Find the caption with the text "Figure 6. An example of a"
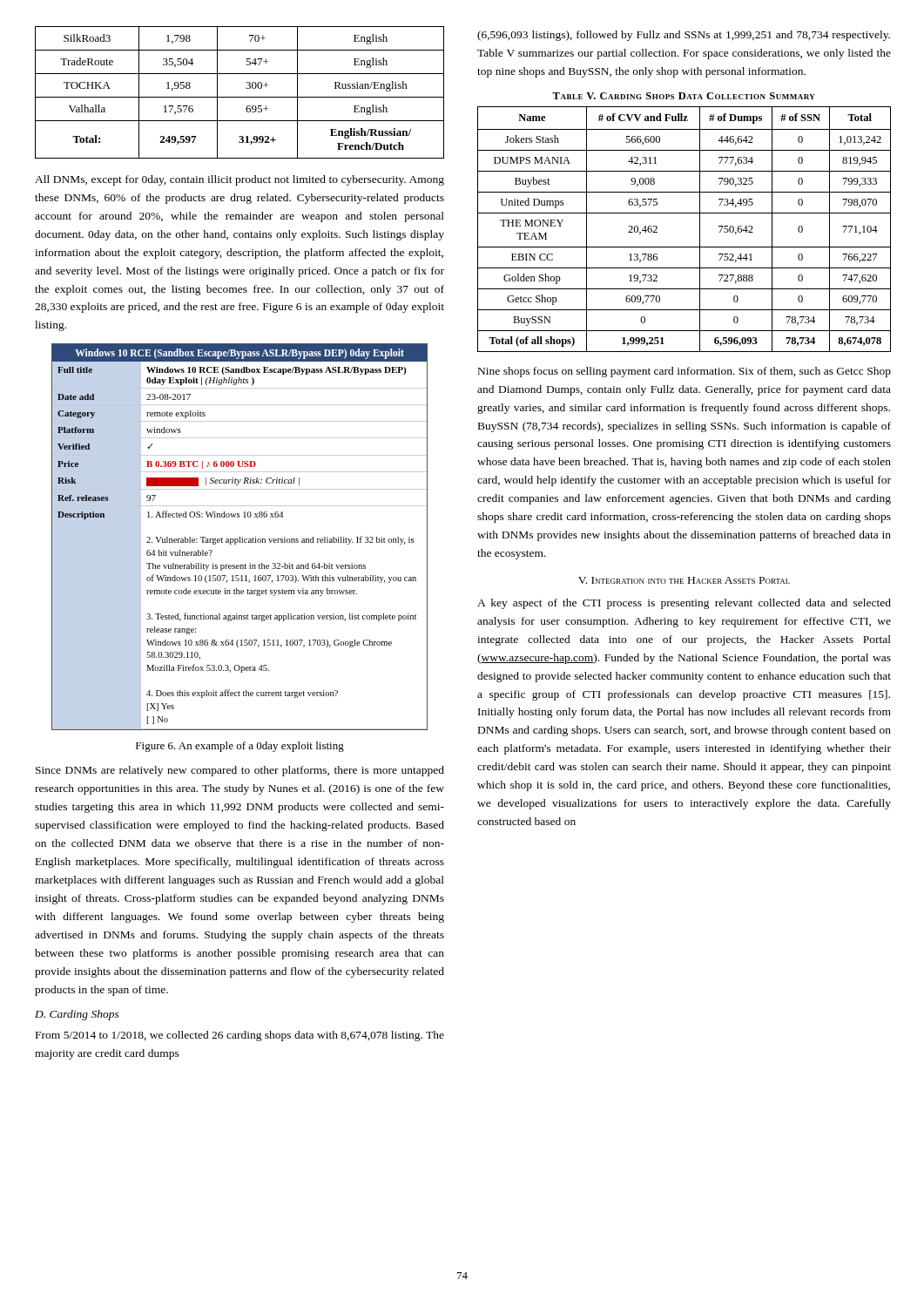The width and height of the screenshot is (924, 1307). pyautogui.click(x=240, y=746)
